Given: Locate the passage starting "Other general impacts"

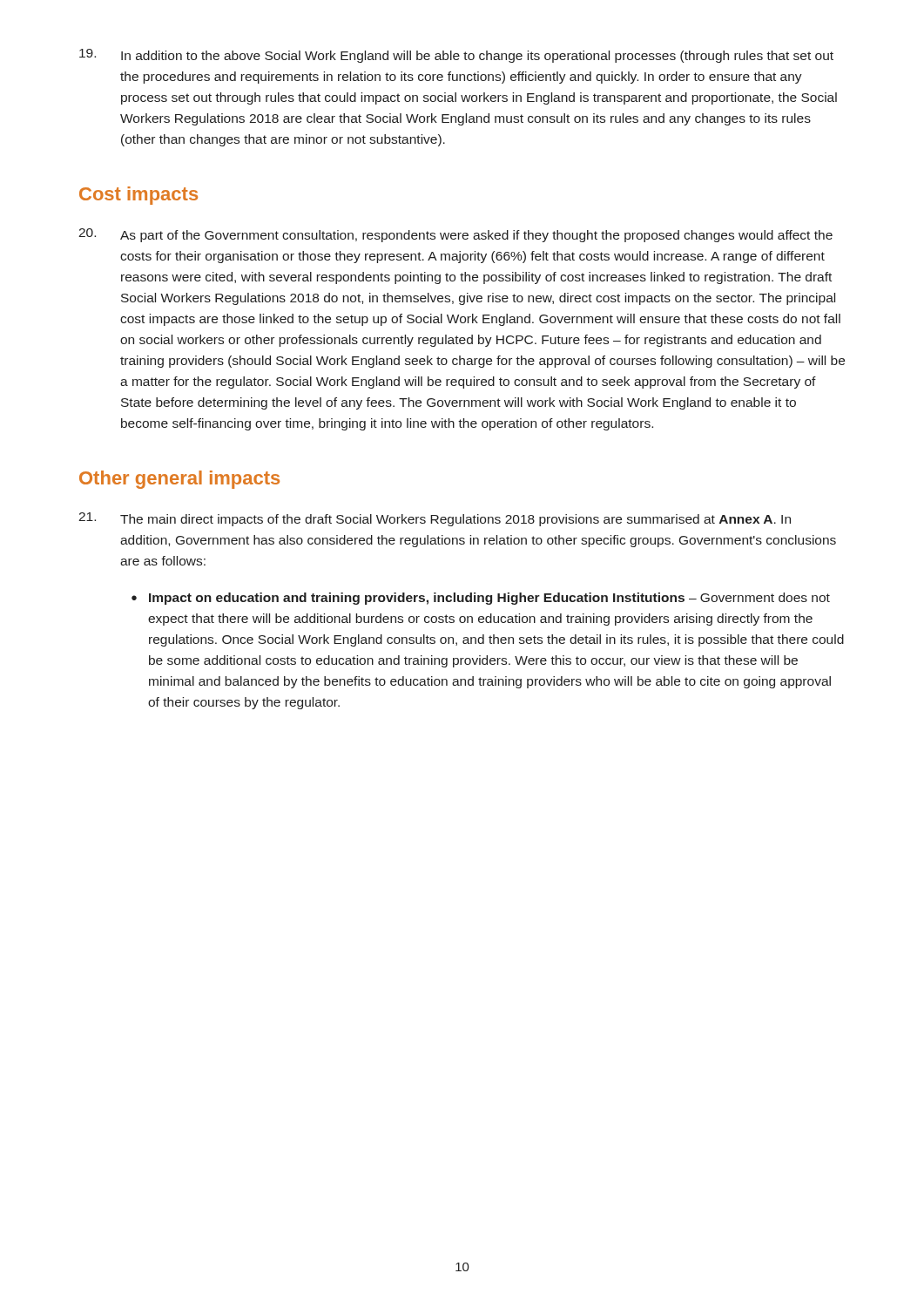Looking at the screenshot, I should (x=180, y=478).
